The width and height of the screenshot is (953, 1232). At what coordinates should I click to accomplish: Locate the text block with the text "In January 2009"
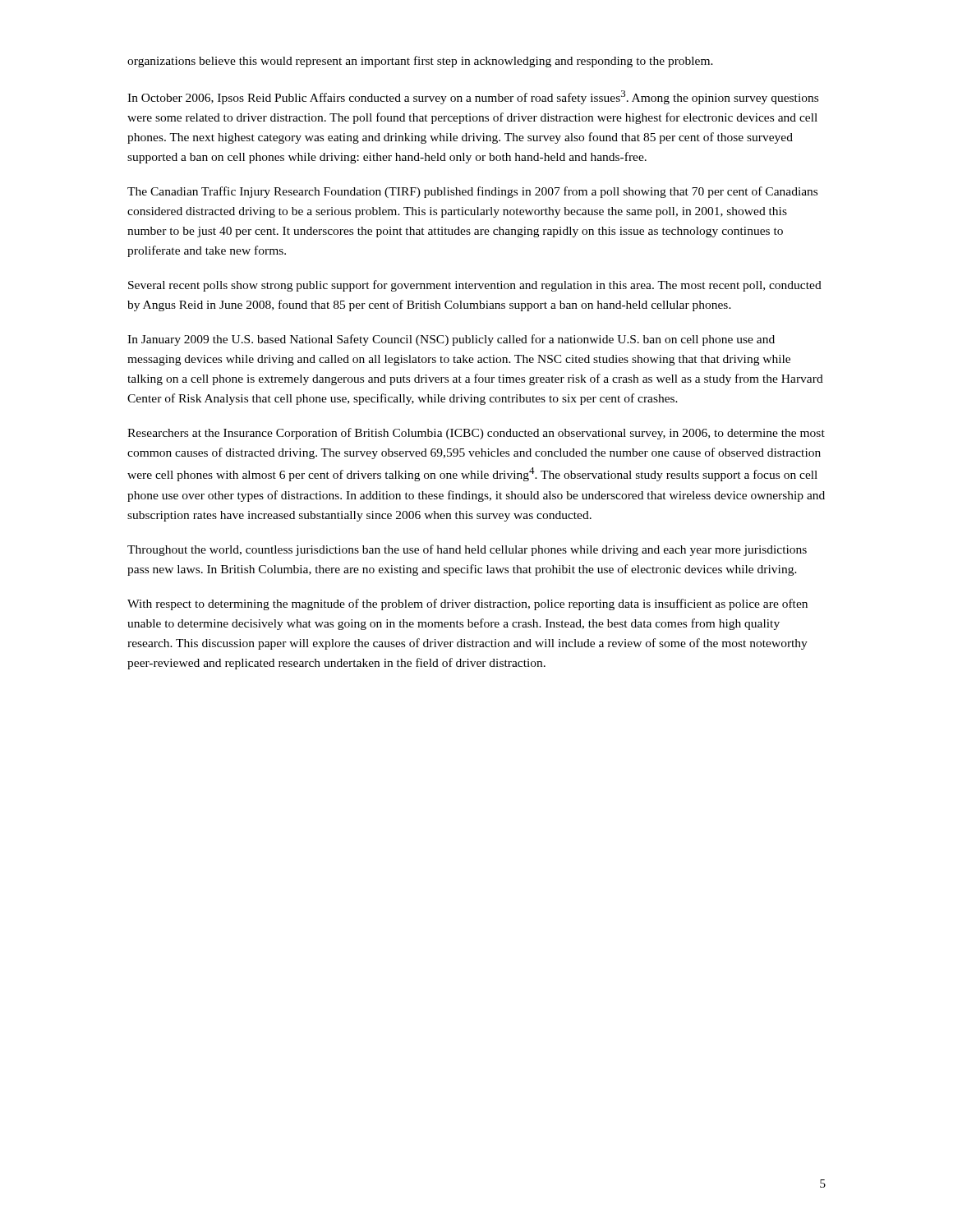[x=475, y=369]
